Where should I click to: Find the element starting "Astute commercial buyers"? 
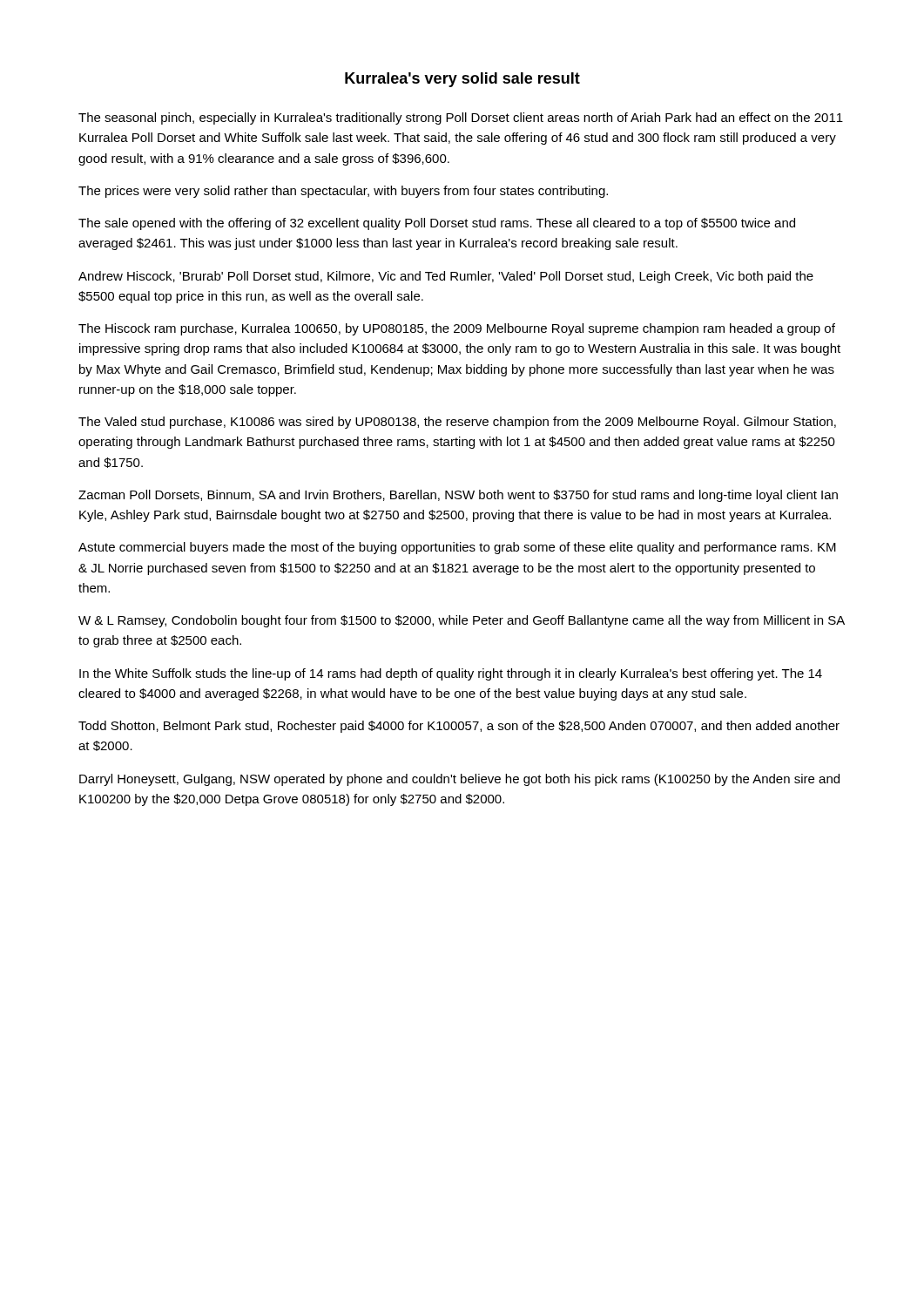457,567
